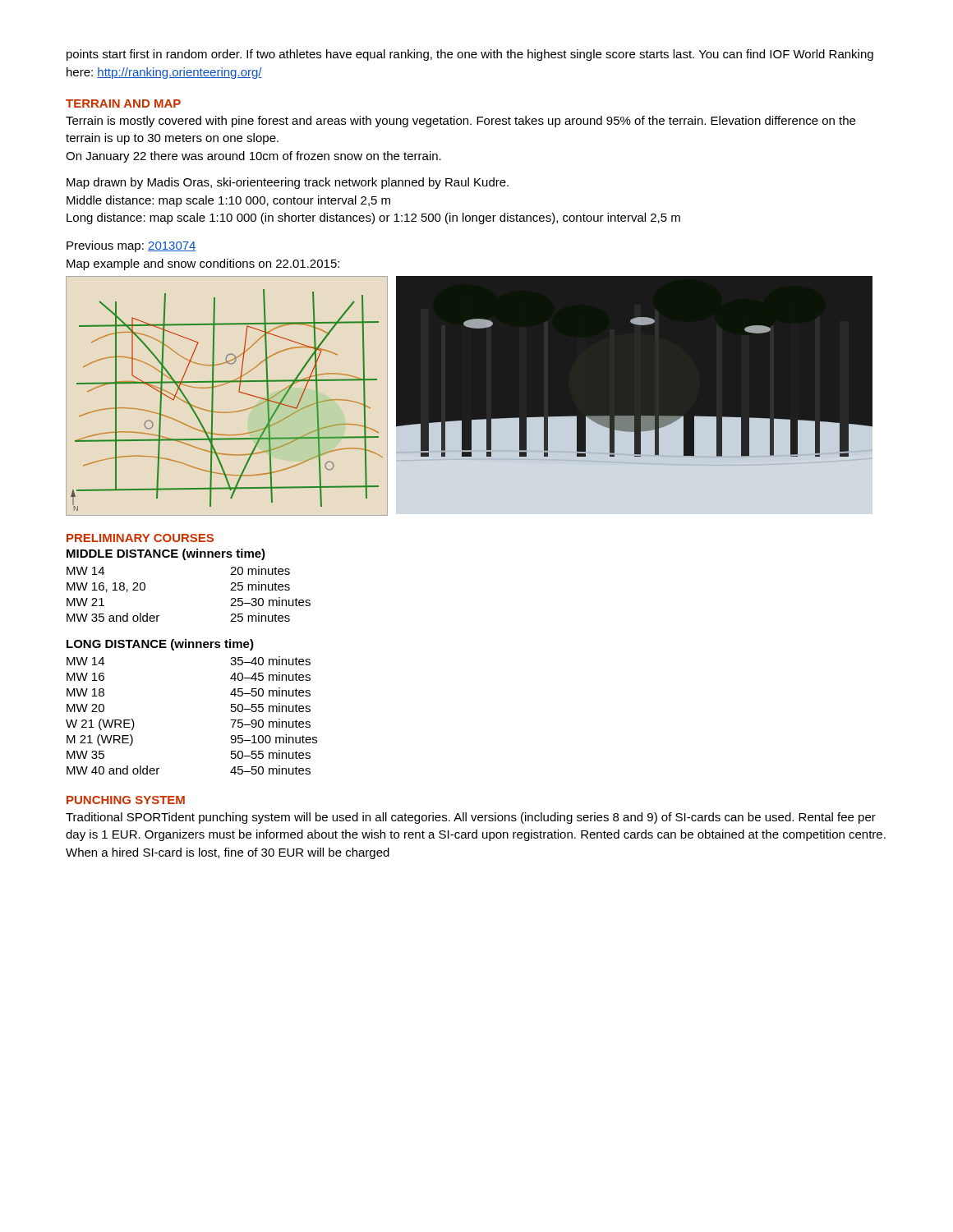This screenshot has height=1232, width=953.
Task: Click on the element starting "PUNCHING SYSTEM"
Action: click(126, 799)
